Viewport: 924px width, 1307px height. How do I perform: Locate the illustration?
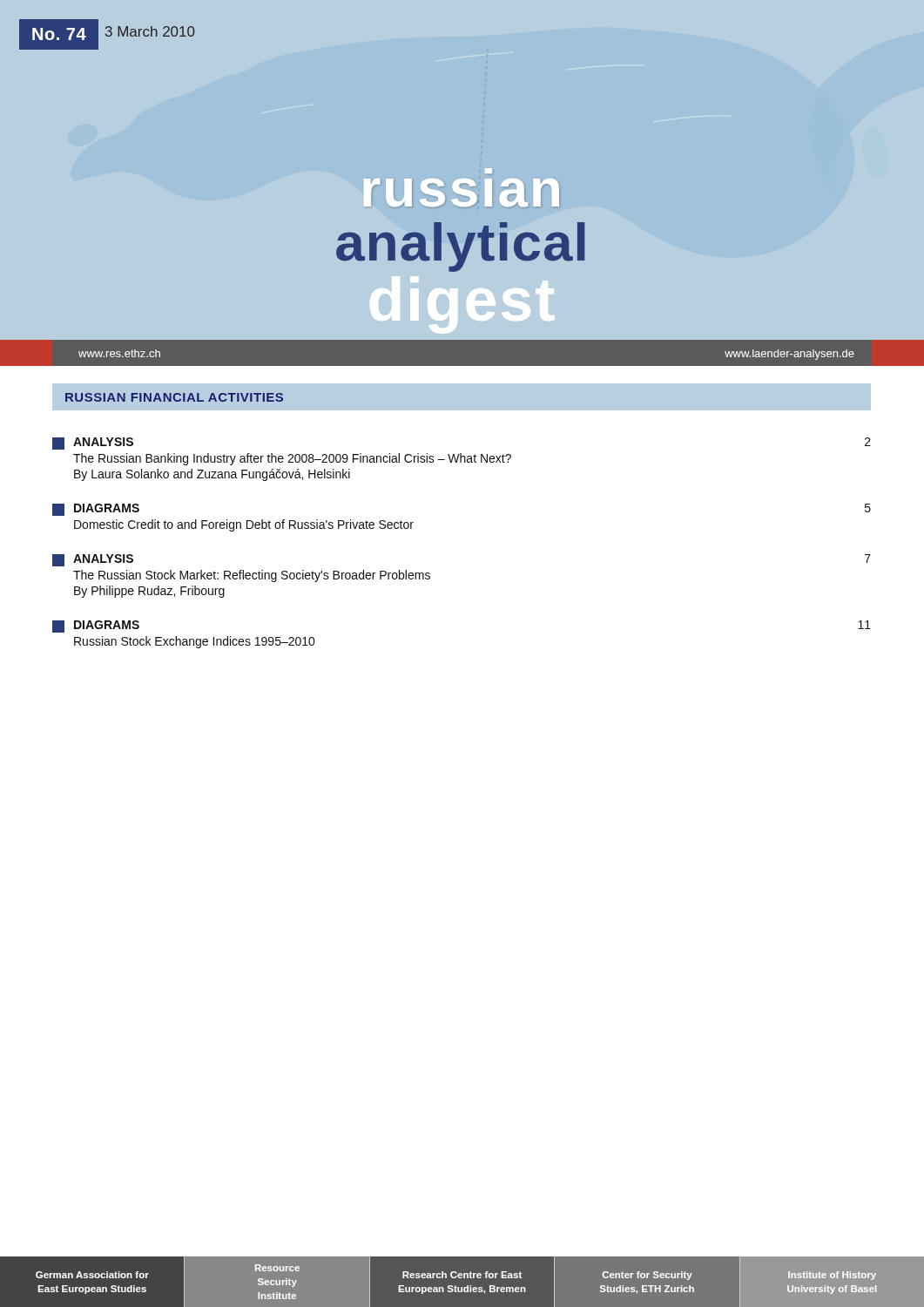pyautogui.click(x=462, y=170)
